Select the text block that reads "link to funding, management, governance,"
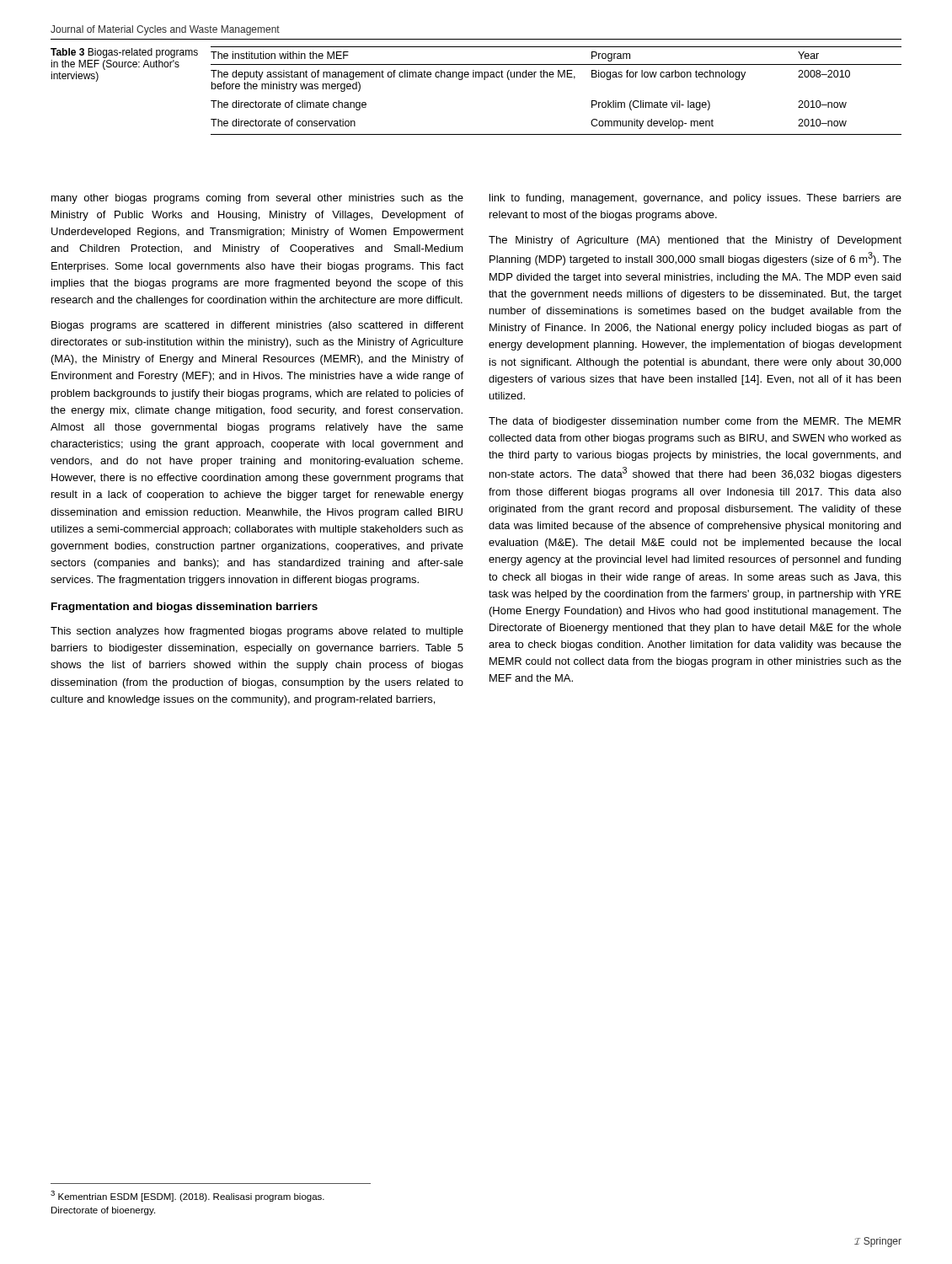This screenshot has height=1264, width=952. (x=695, y=207)
